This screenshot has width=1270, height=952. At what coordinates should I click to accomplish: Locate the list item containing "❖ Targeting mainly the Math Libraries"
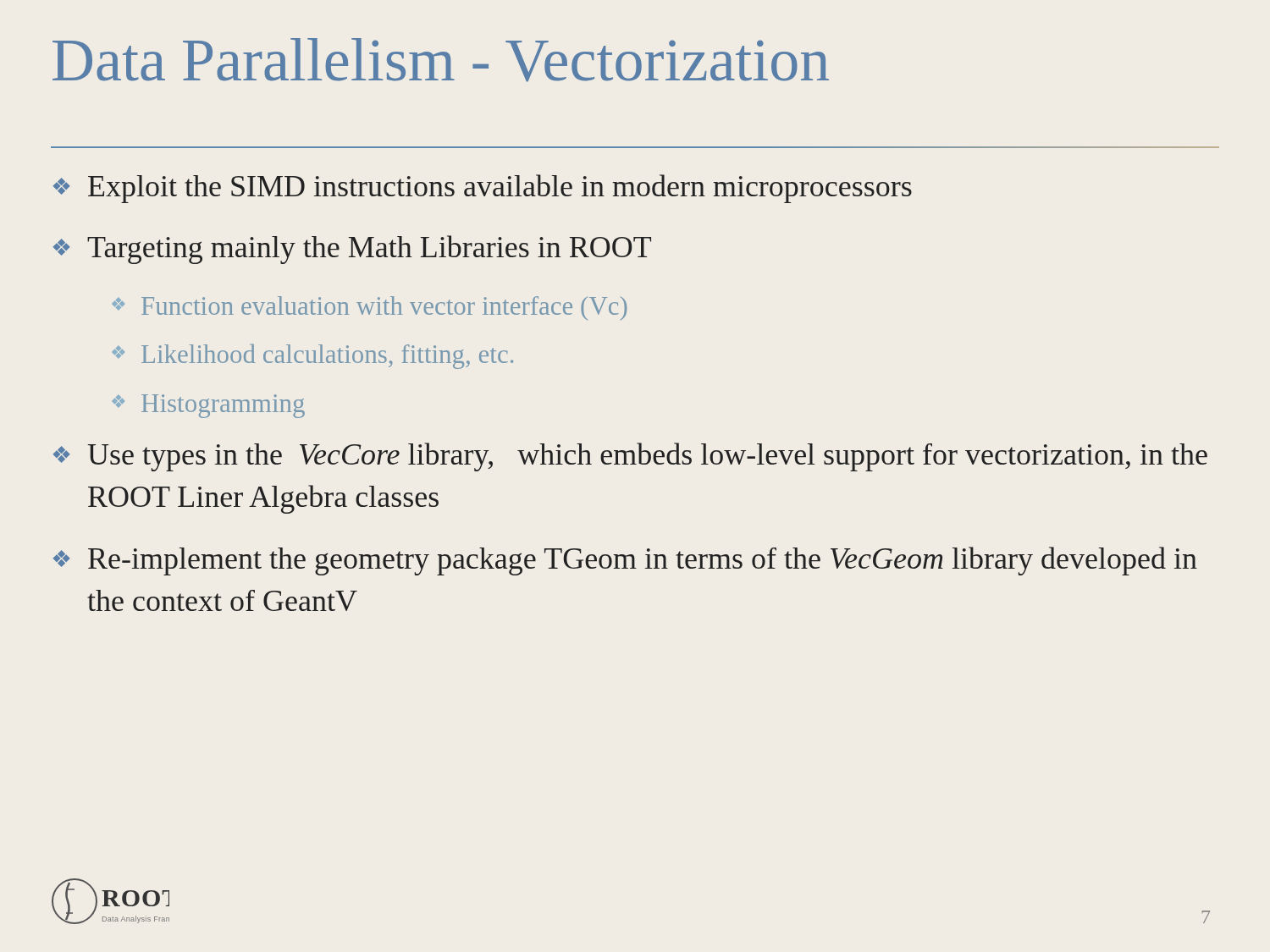[351, 248]
